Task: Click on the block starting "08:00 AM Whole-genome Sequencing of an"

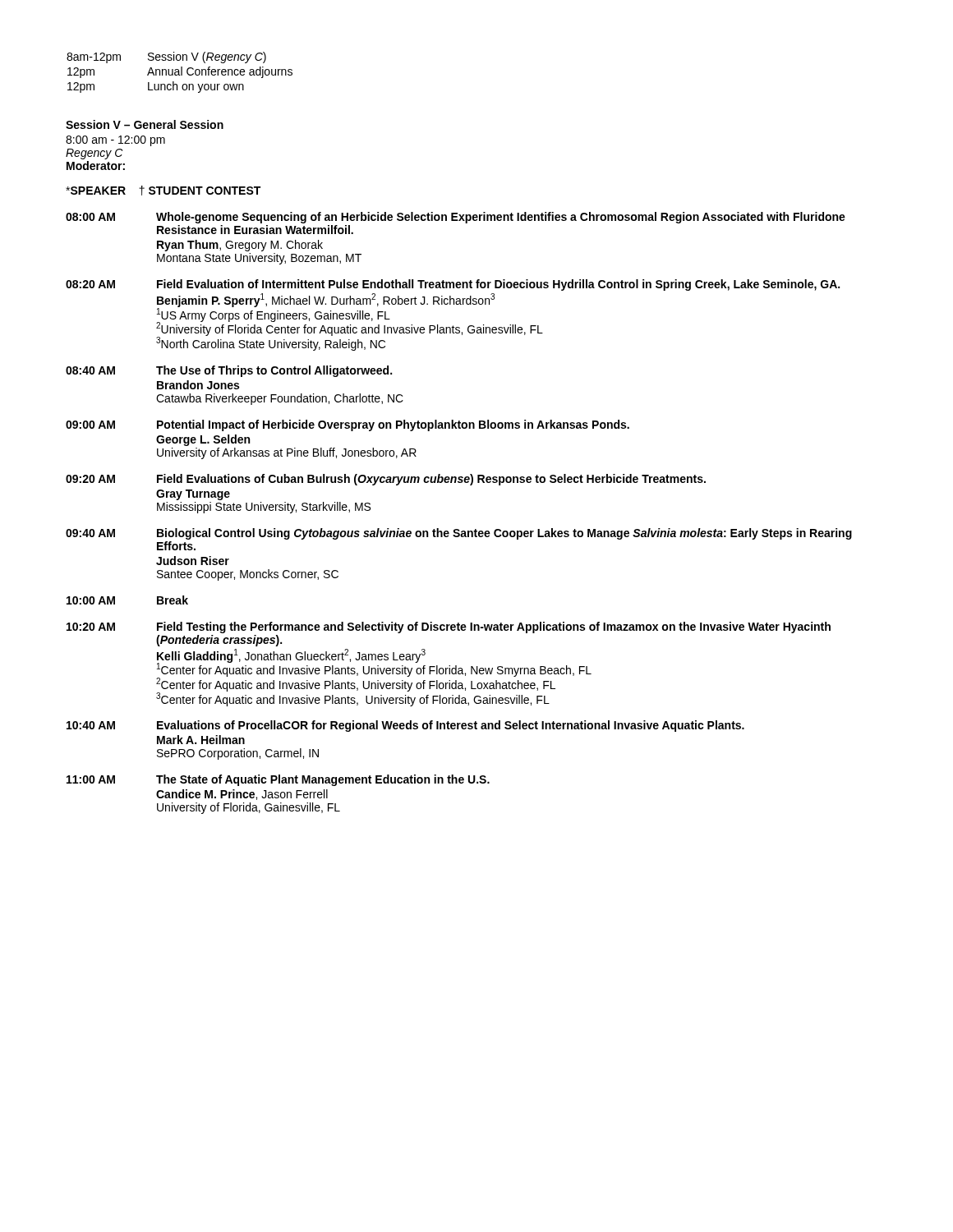Action: pyautogui.click(x=456, y=218)
